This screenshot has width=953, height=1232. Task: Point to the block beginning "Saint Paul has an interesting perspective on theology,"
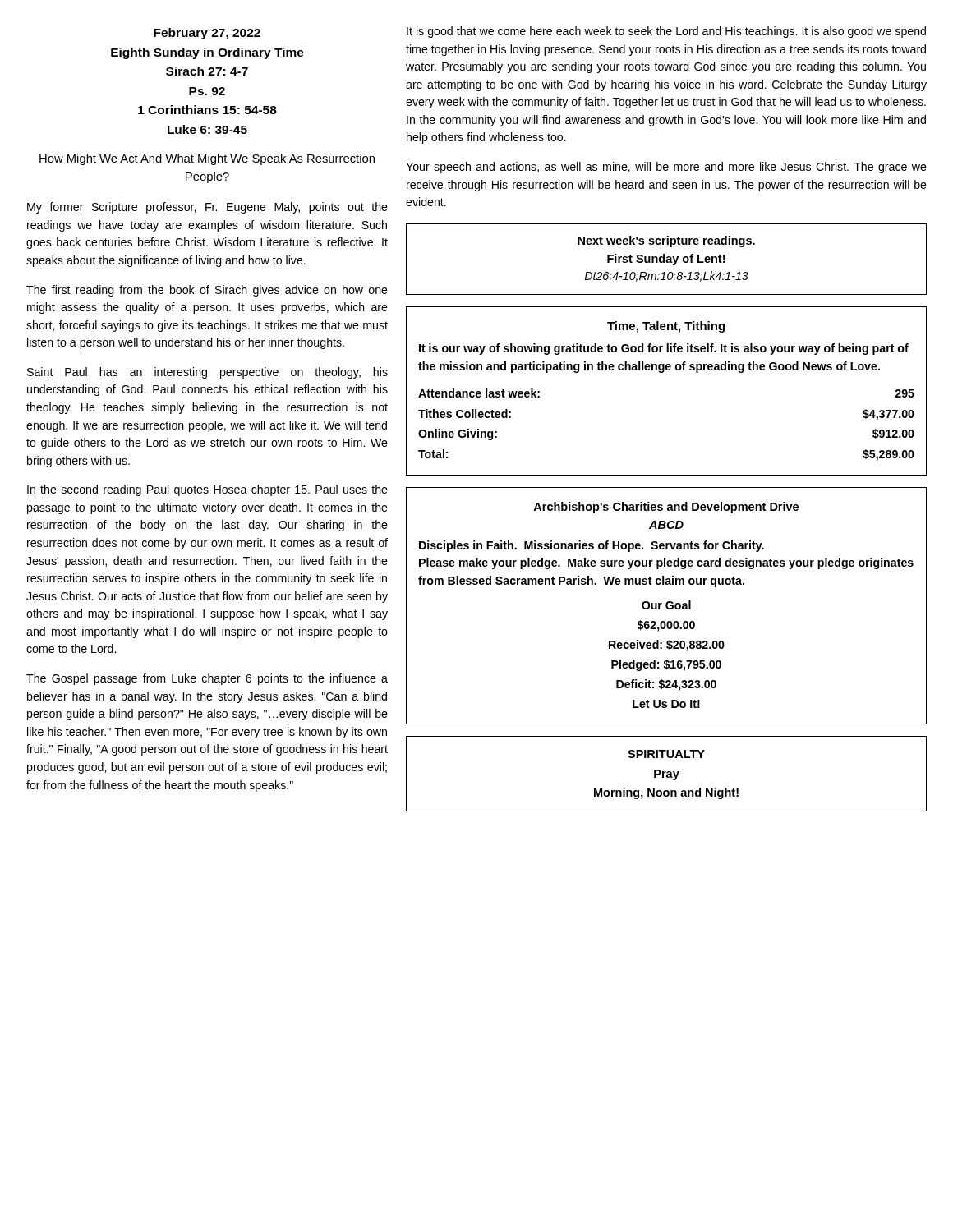tap(207, 416)
